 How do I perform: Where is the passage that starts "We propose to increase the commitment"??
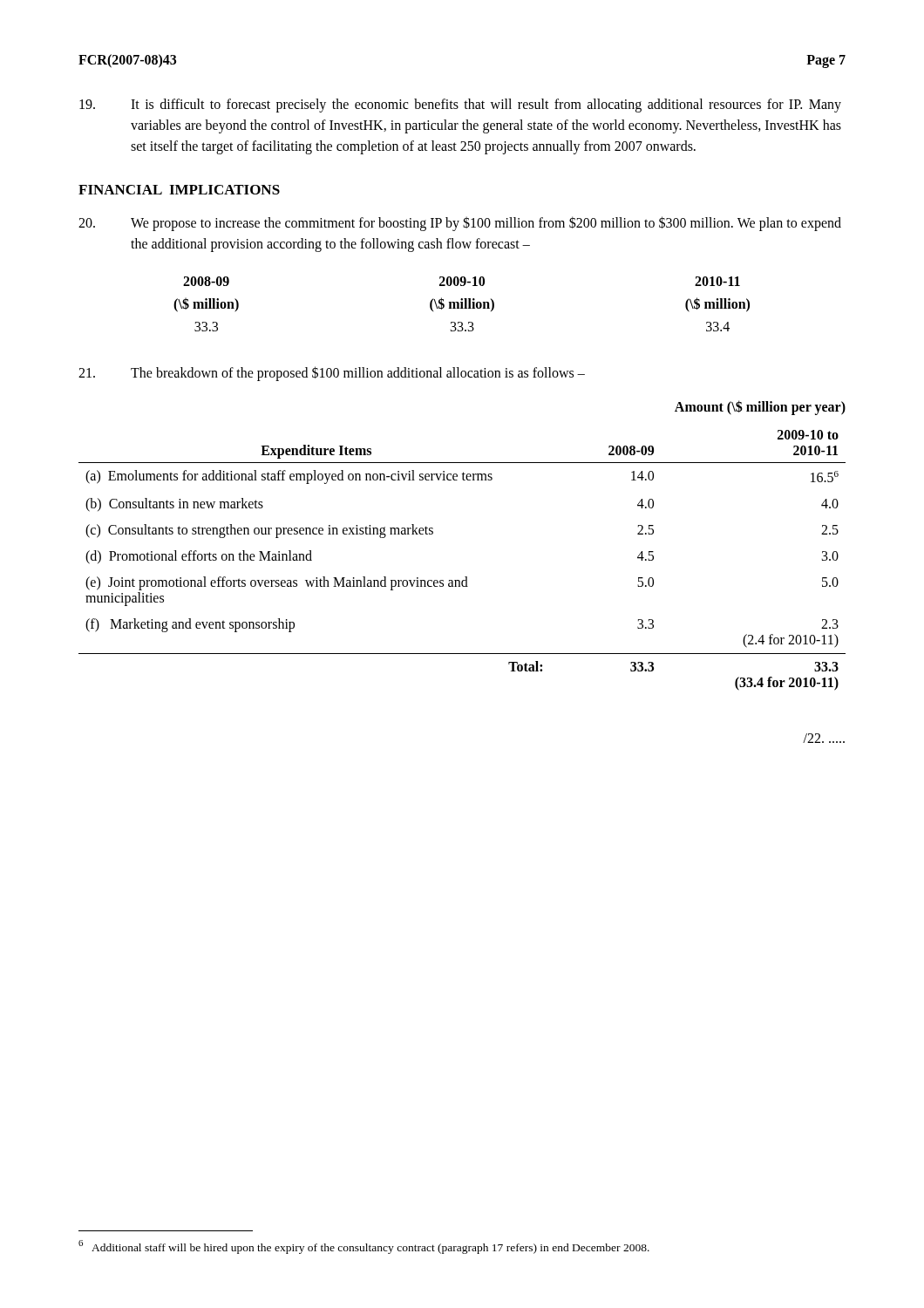click(462, 234)
